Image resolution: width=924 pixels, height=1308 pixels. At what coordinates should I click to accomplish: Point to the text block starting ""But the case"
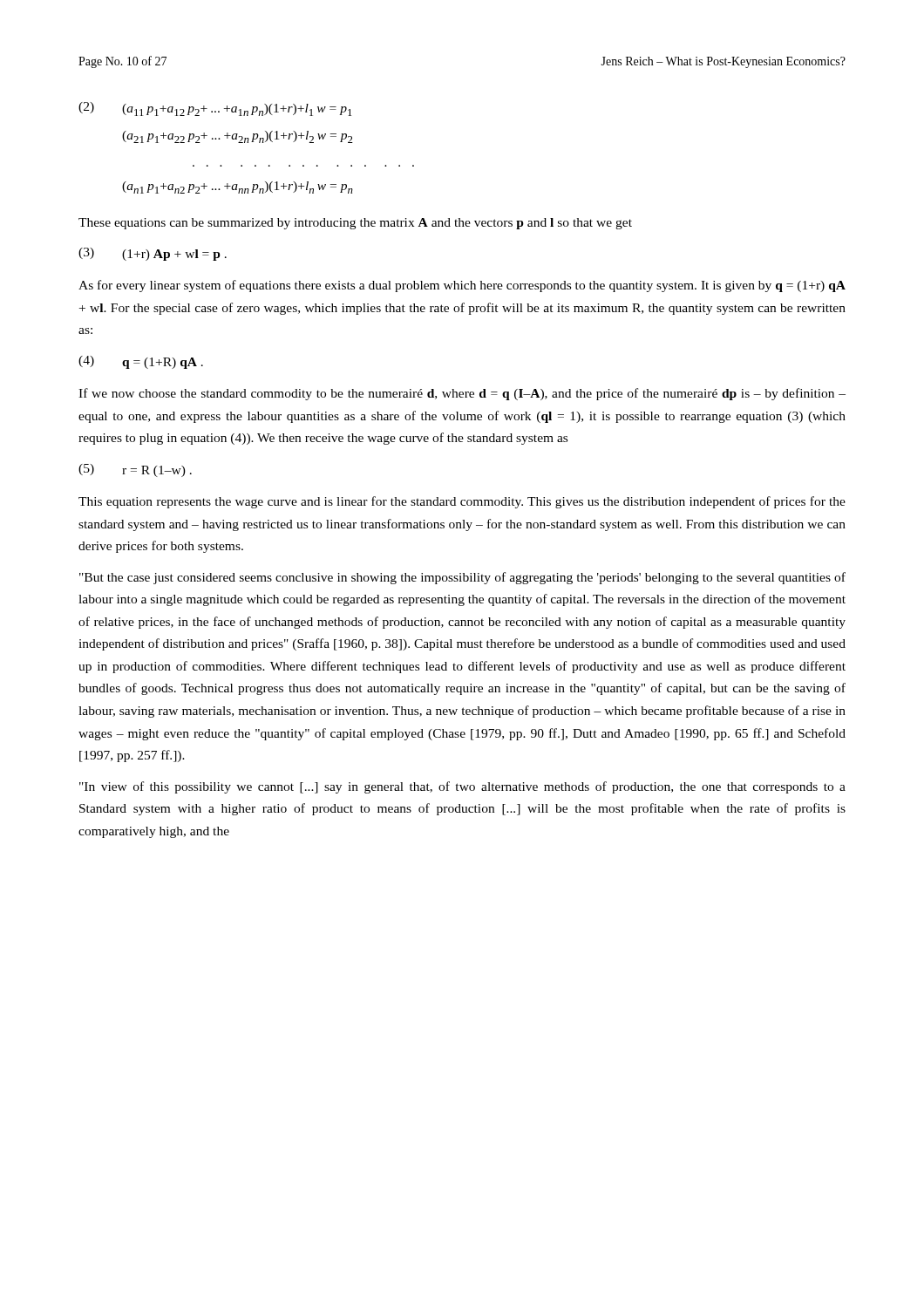coord(462,666)
